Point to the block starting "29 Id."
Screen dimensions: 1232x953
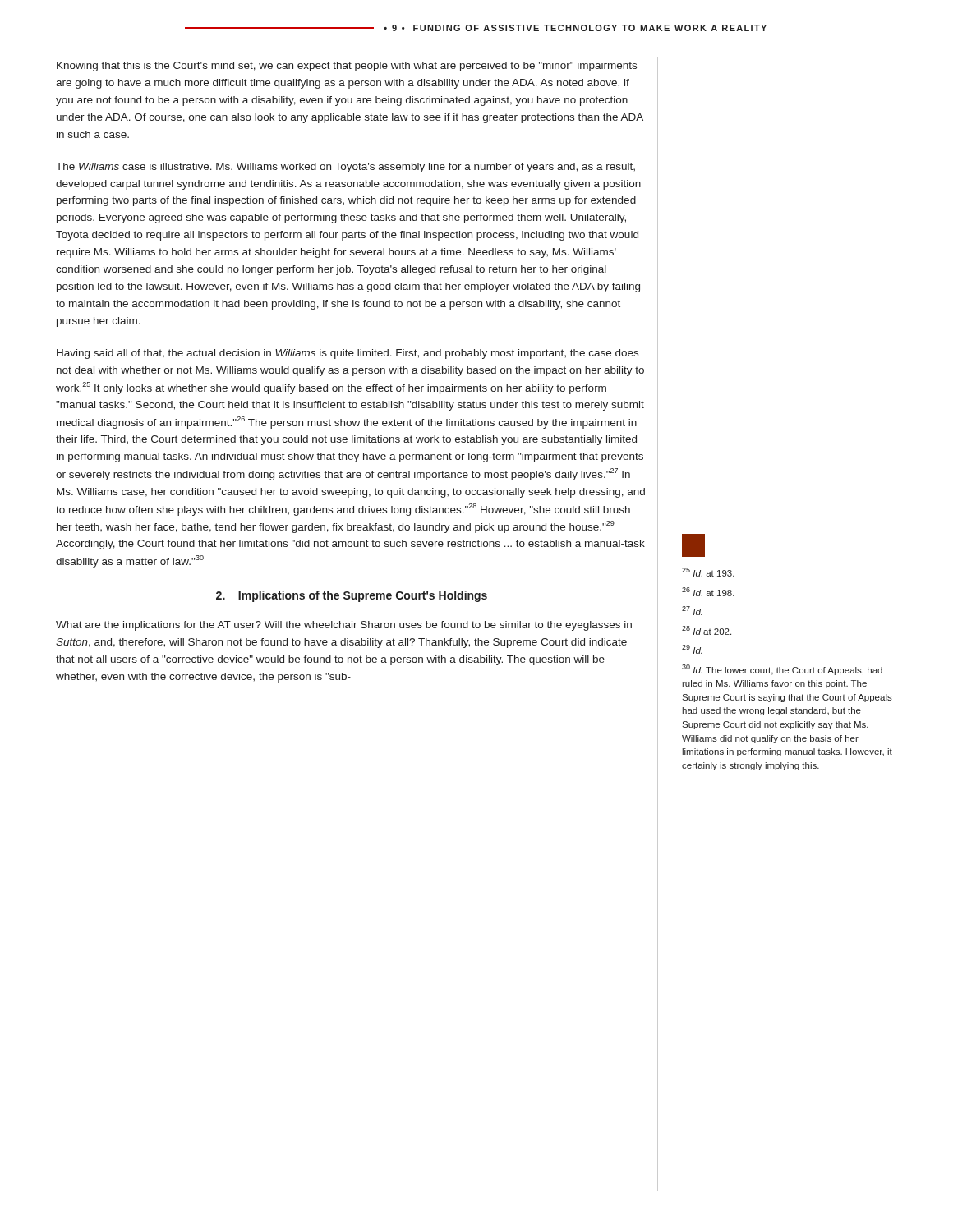pyautogui.click(x=693, y=649)
